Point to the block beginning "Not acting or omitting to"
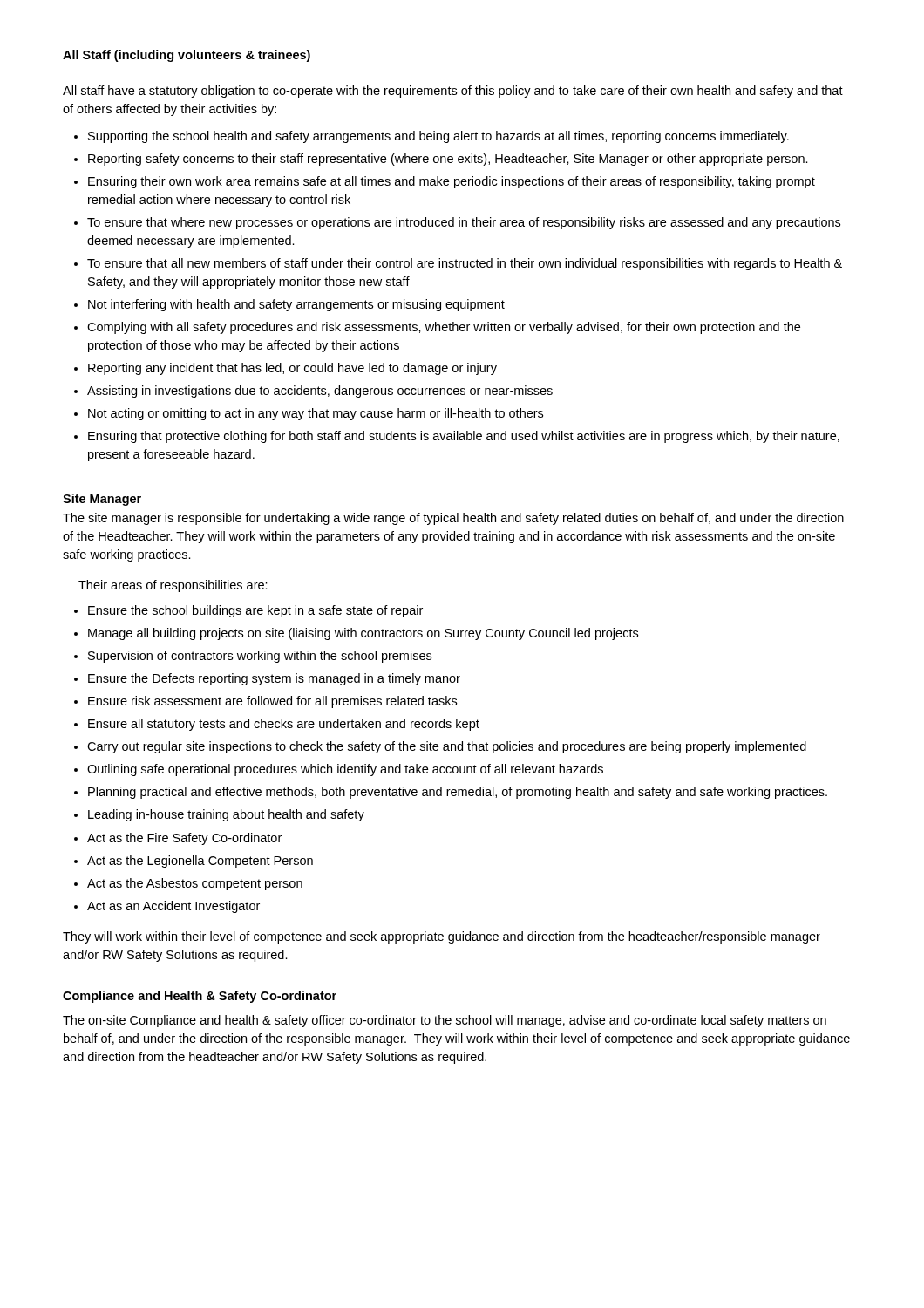The image size is (924, 1308). click(315, 413)
